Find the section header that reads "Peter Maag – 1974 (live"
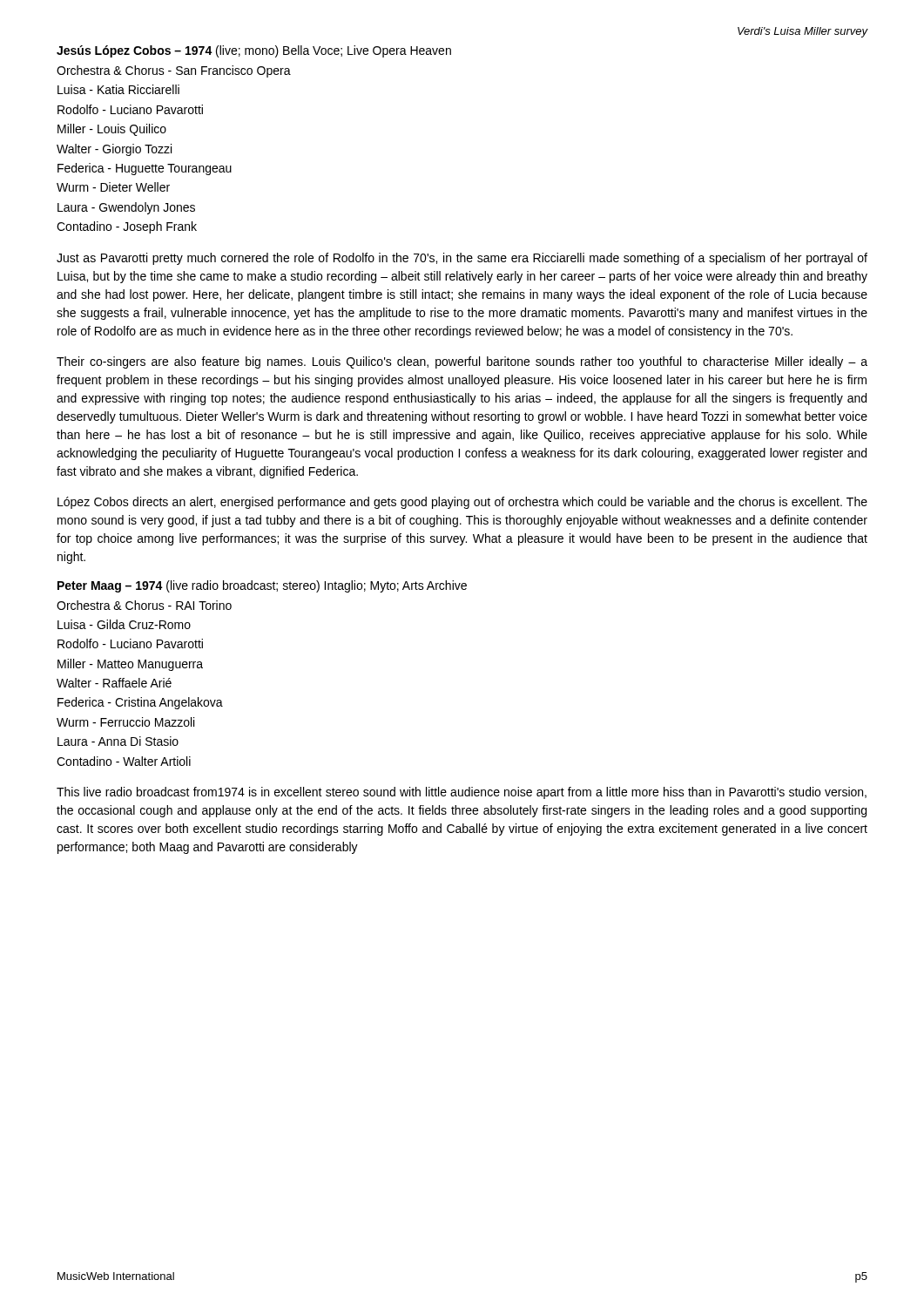The height and width of the screenshot is (1307, 924). point(262,585)
